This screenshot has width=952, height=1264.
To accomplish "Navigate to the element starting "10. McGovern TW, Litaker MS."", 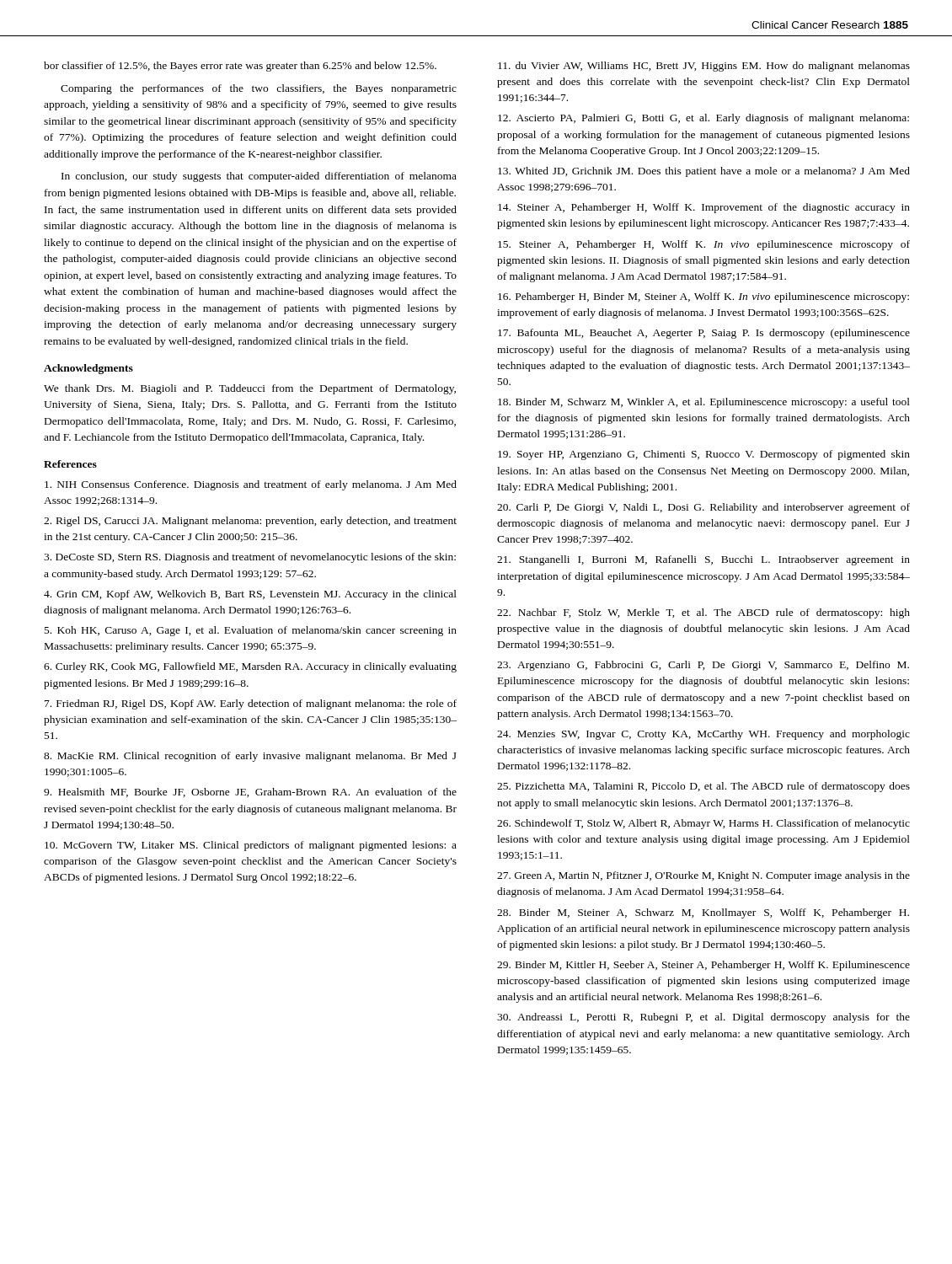I will tap(250, 861).
